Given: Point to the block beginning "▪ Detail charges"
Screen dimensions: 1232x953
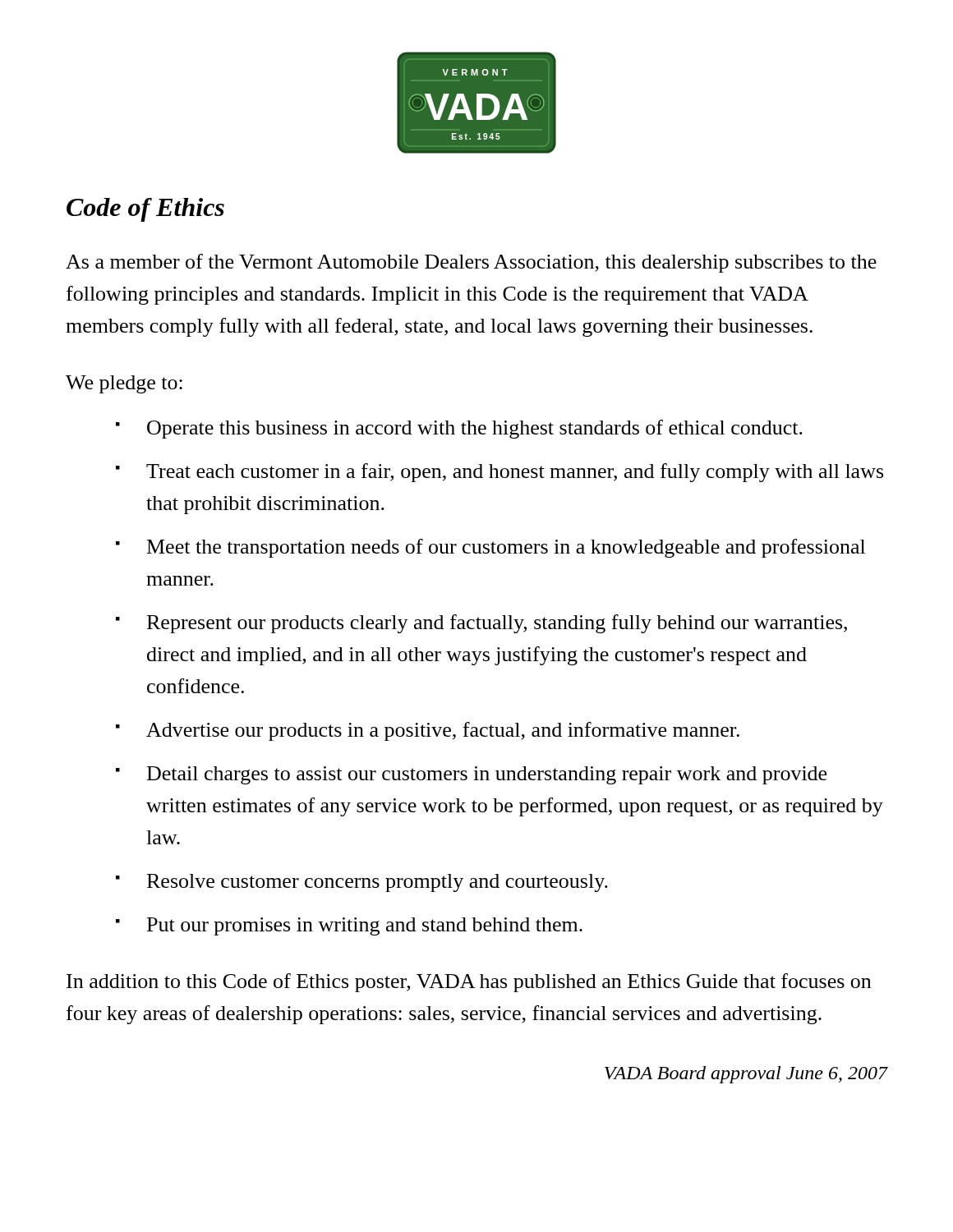Looking at the screenshot, I should pyautogui.click(x=501, y=805).
